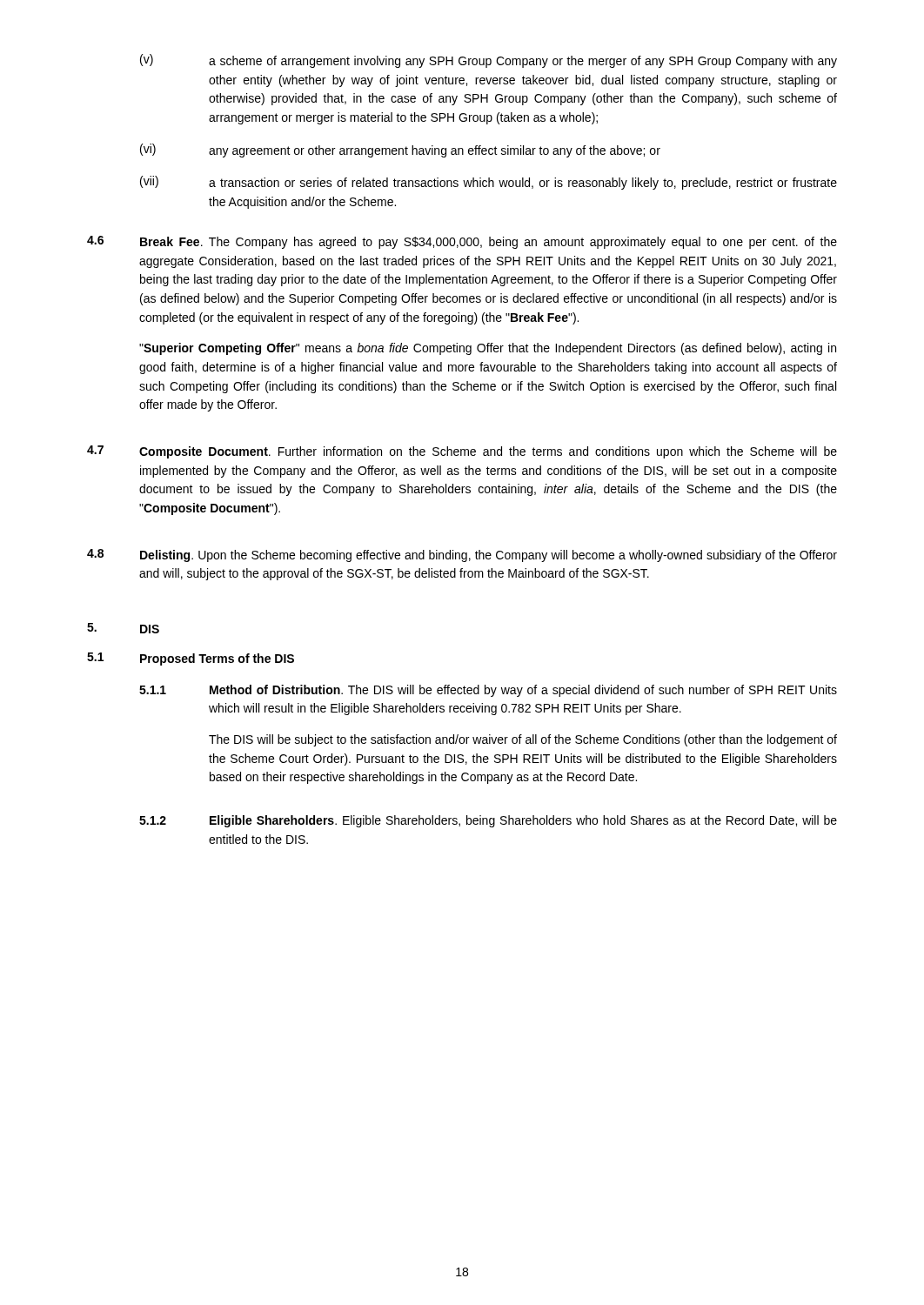The image size is (924, 1305).
Task: Click the passage that begins "6 Break Fee. The Company"
Action: pos(462,330)
